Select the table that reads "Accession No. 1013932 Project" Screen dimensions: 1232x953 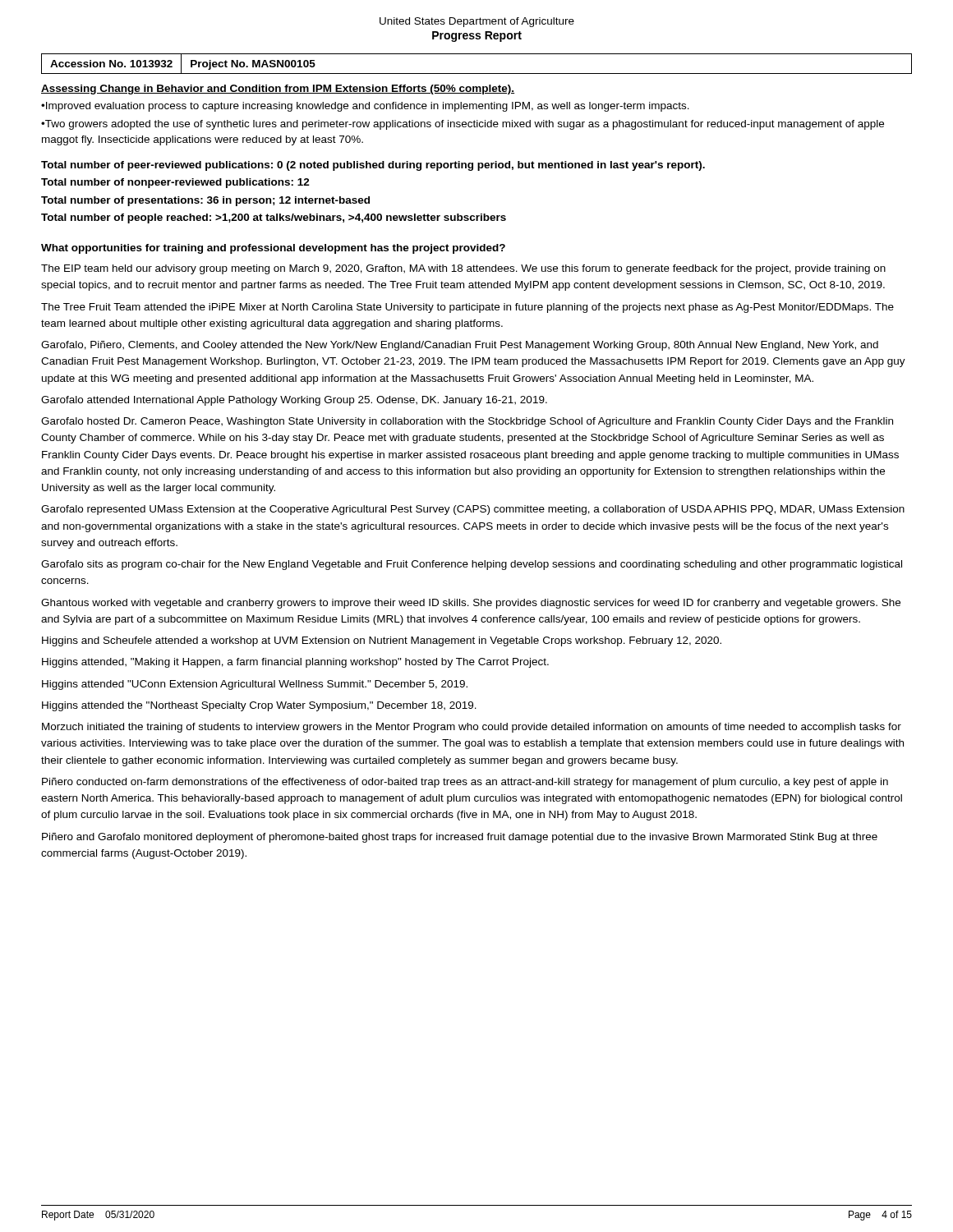click(476, 64)
